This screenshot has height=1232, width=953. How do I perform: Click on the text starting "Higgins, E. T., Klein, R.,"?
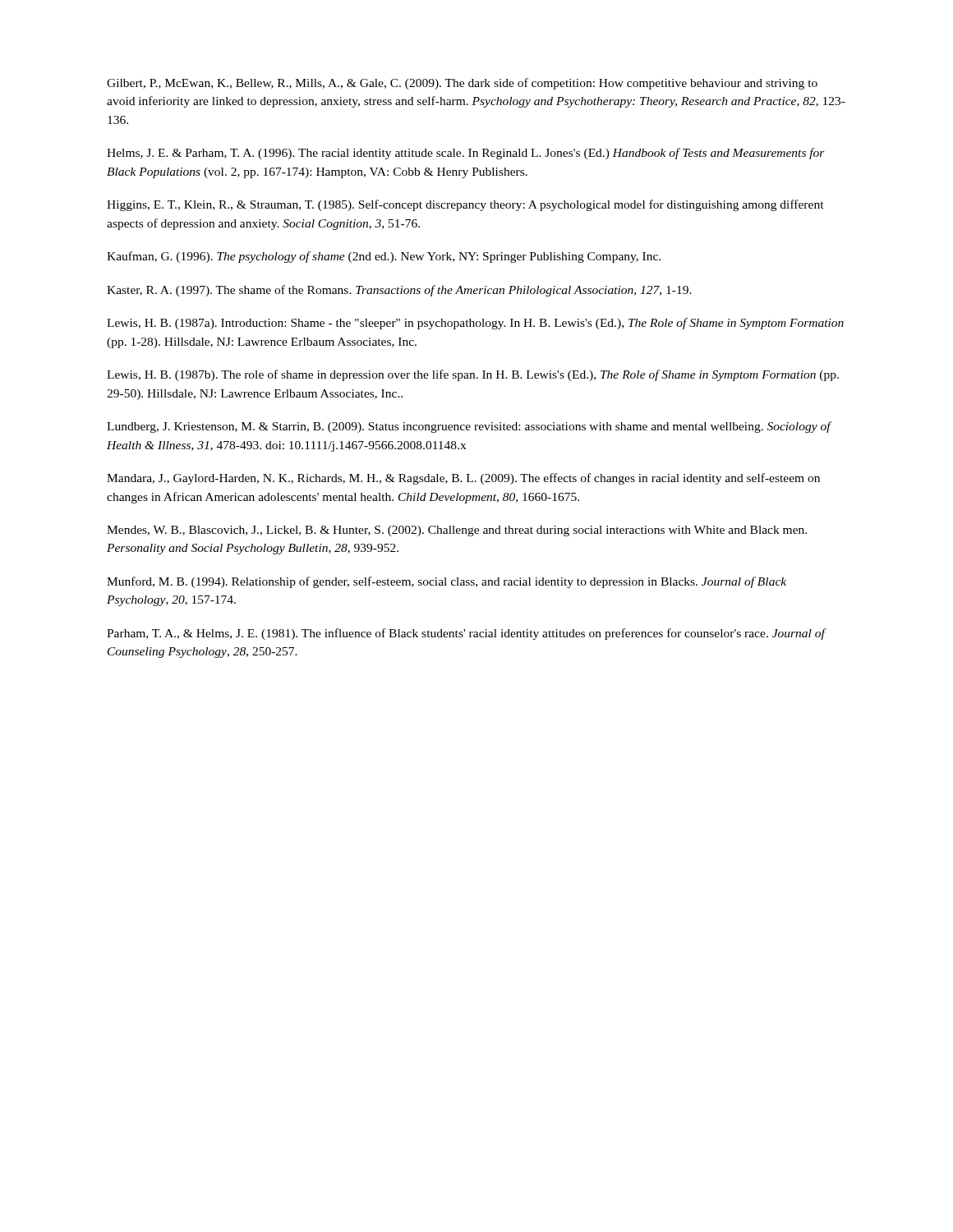[465, 214]
